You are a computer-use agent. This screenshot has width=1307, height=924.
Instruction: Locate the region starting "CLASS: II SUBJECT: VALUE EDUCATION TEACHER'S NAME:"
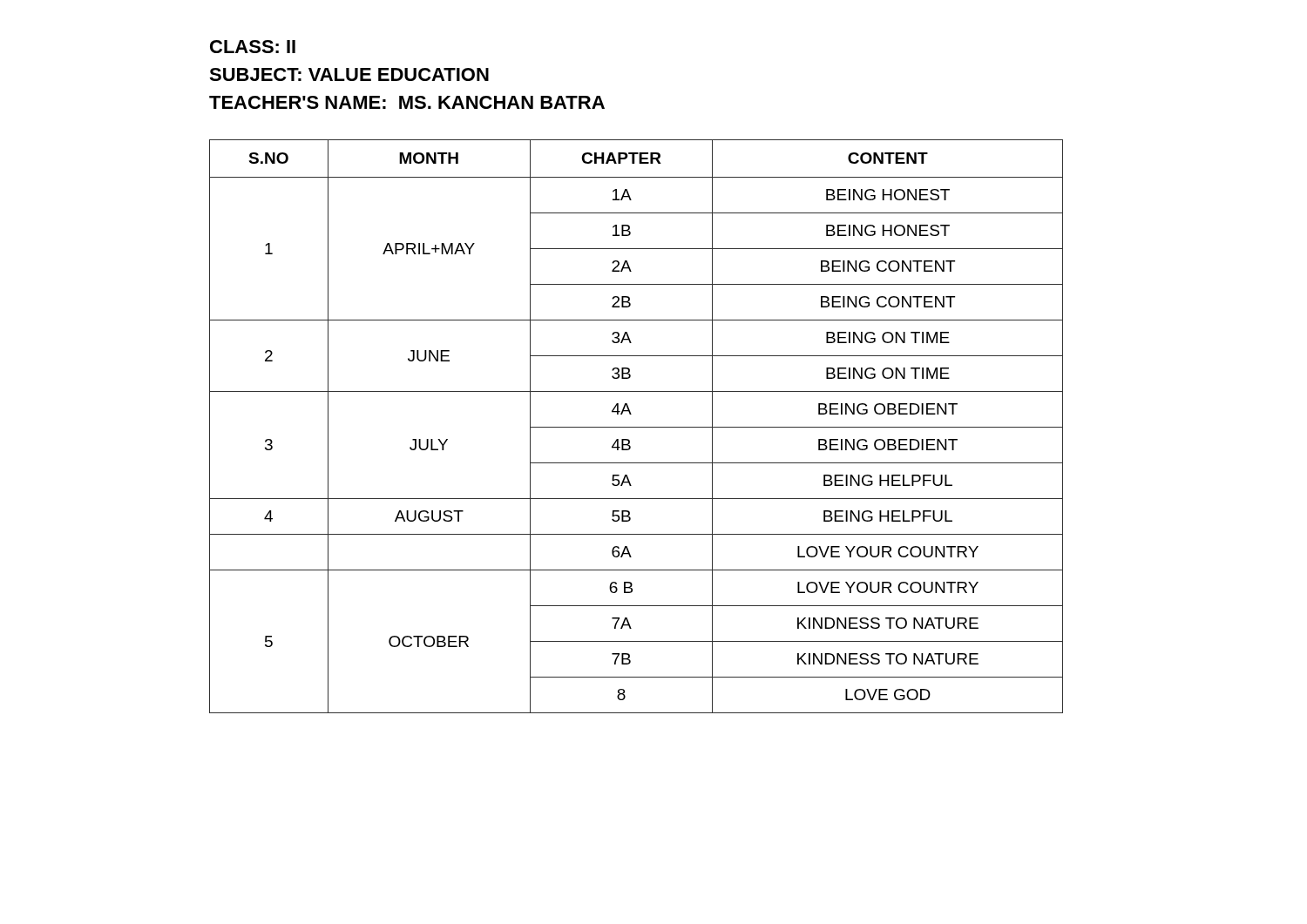(407, 75)
